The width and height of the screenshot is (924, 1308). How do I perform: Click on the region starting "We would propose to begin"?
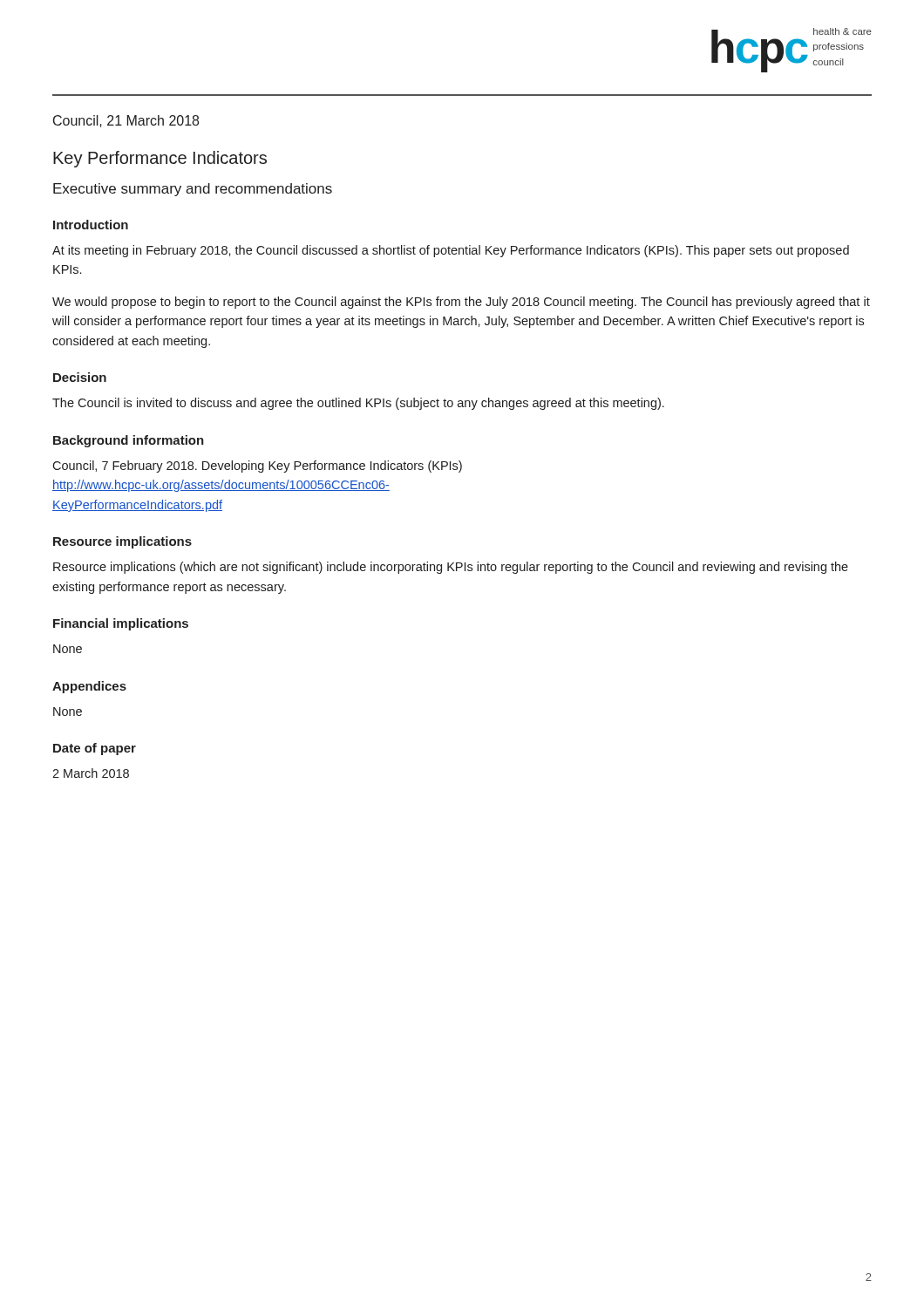click(x=461, y=321)
